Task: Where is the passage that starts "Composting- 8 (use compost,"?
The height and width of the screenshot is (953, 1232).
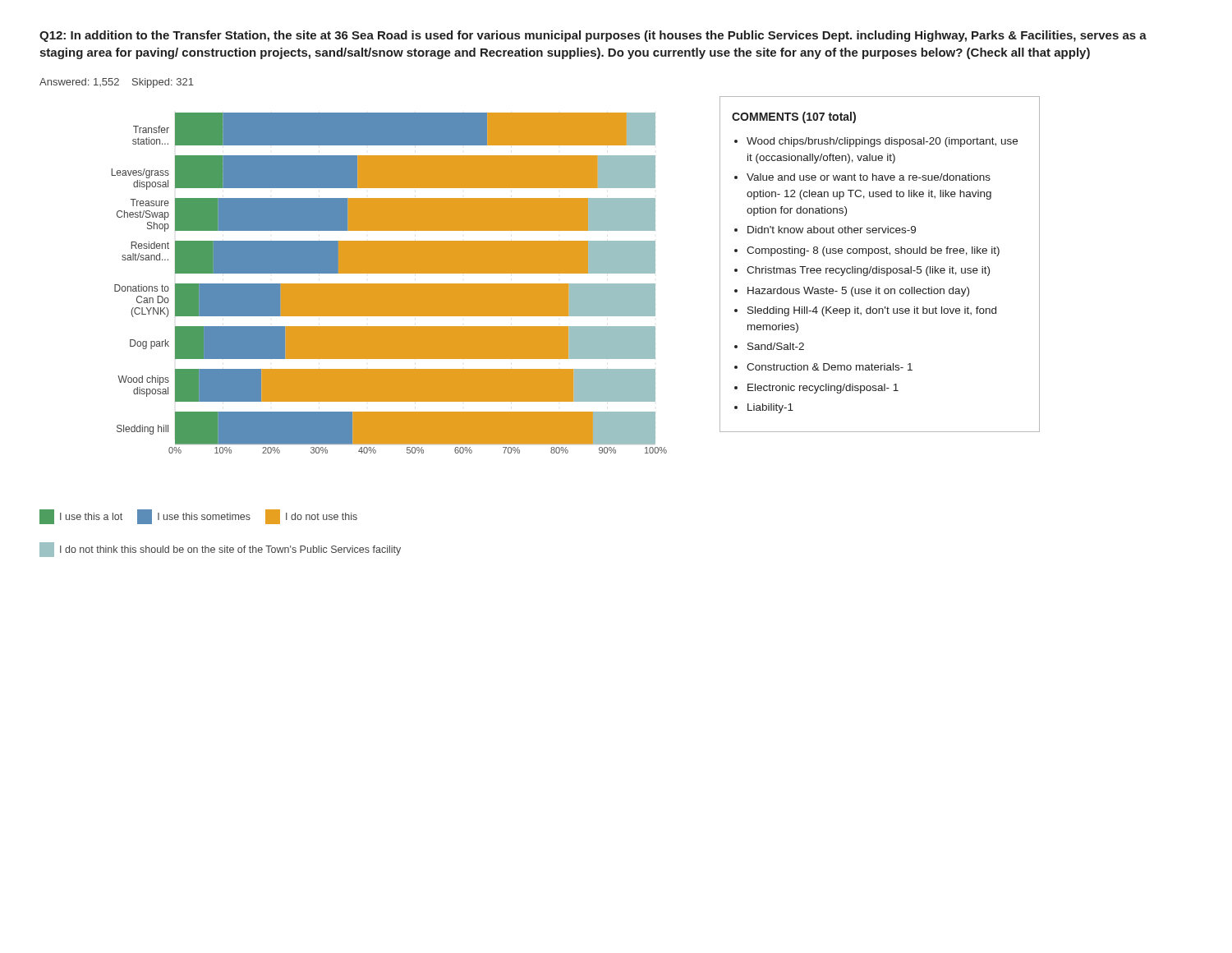Action: coord(873,250)
